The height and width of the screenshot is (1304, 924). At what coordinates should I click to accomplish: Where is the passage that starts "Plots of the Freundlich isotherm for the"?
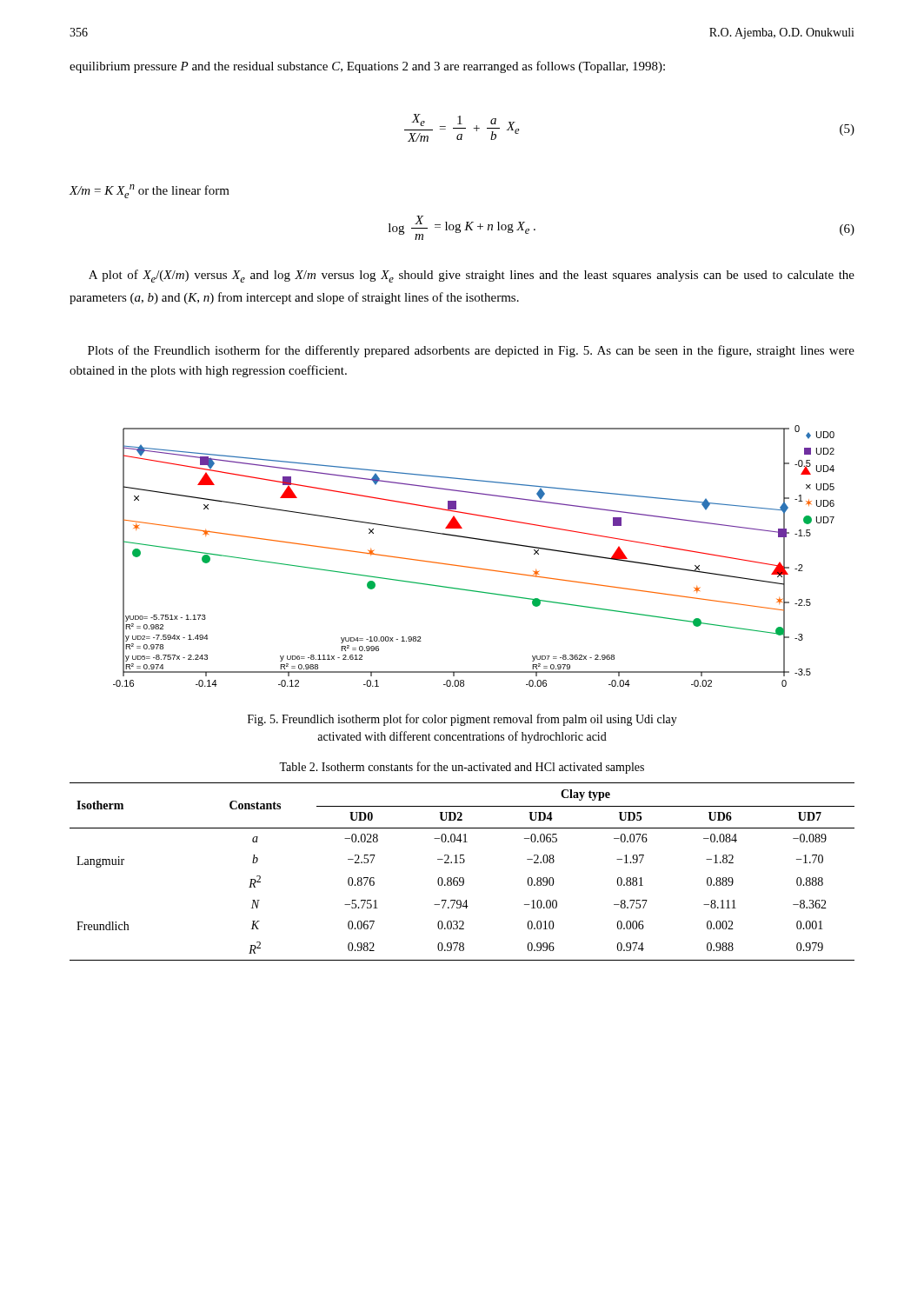click(462, 360)
